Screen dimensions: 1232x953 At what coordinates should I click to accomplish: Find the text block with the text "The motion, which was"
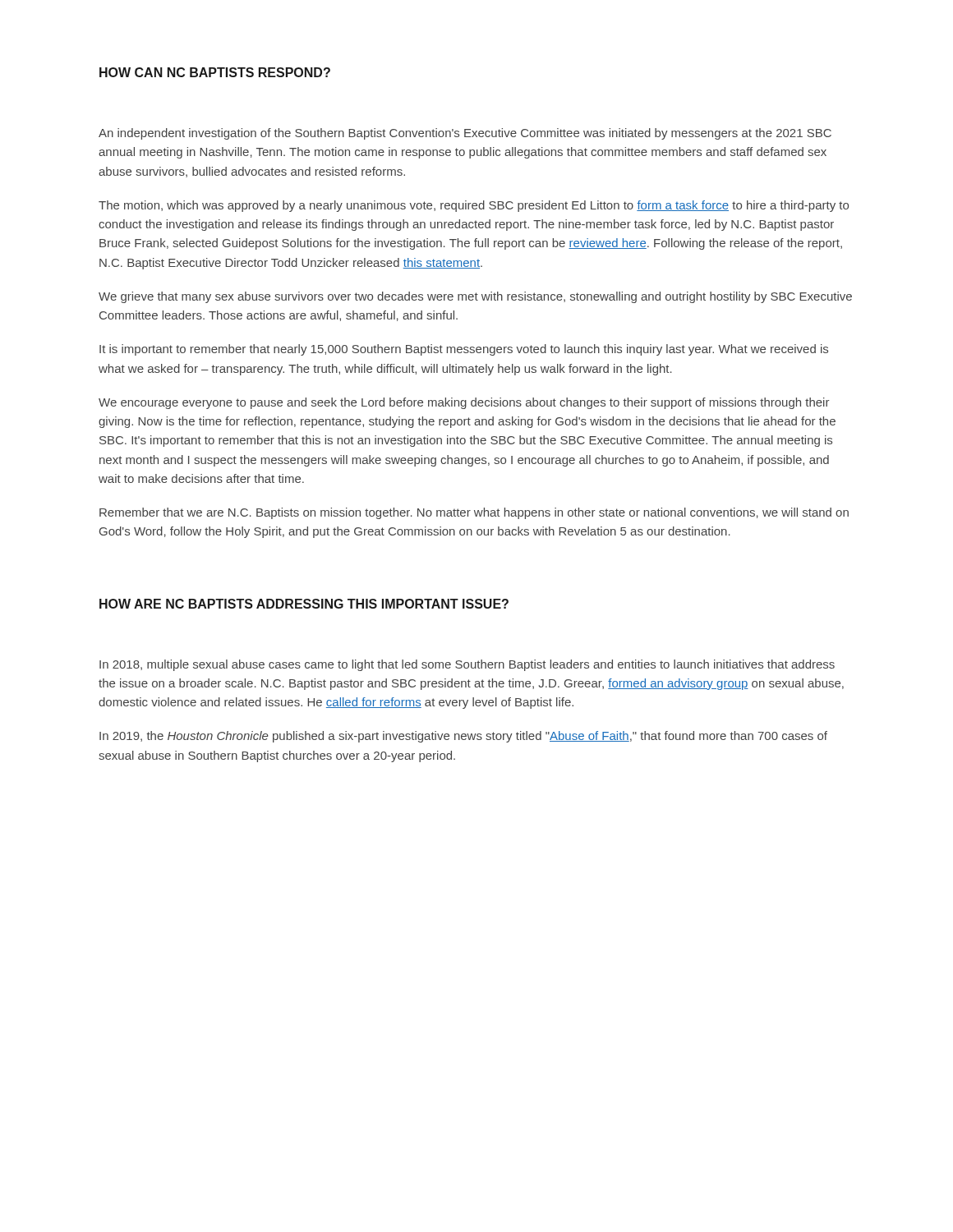(474, 233)
